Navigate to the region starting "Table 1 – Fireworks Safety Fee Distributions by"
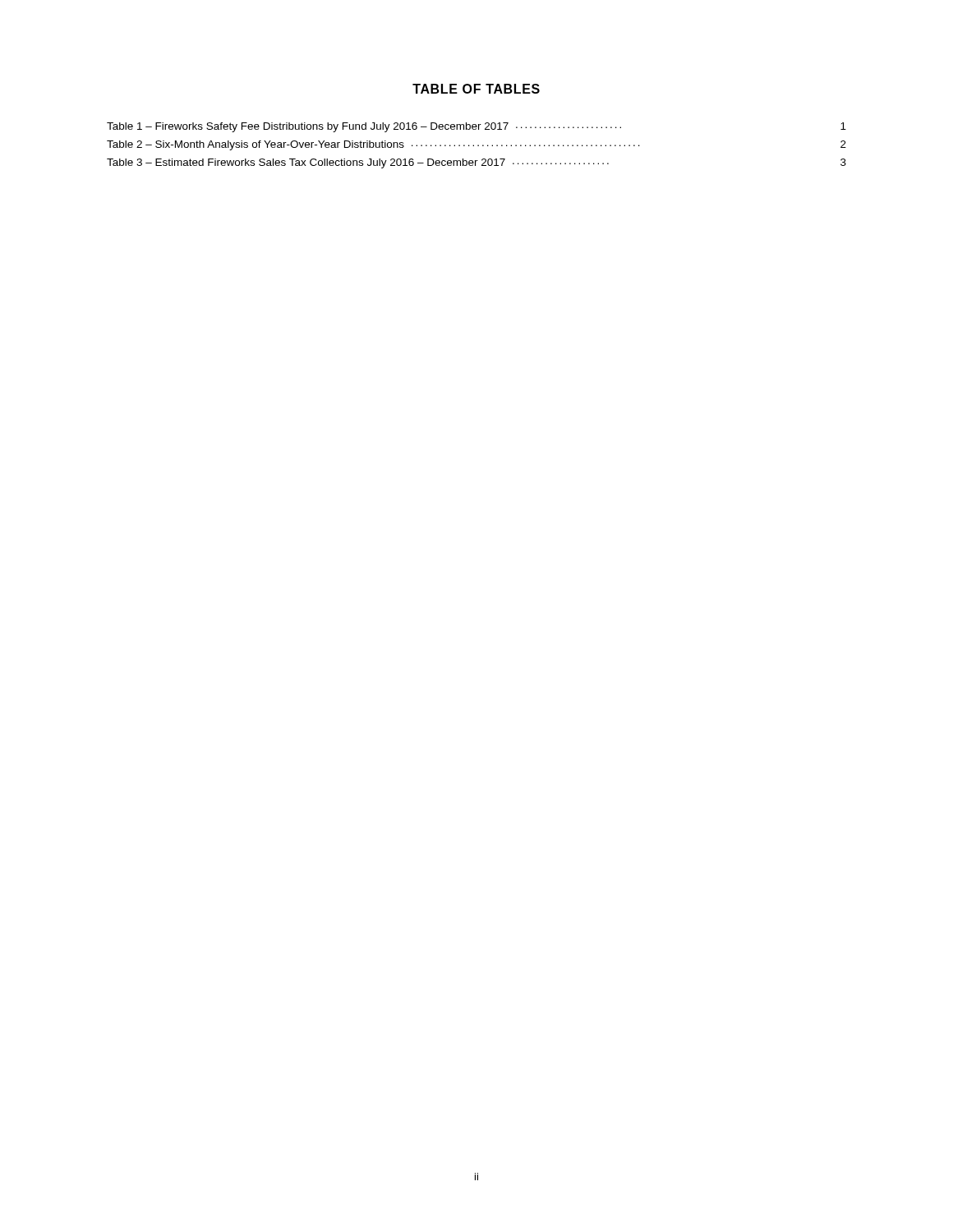 tap(476, 126)
